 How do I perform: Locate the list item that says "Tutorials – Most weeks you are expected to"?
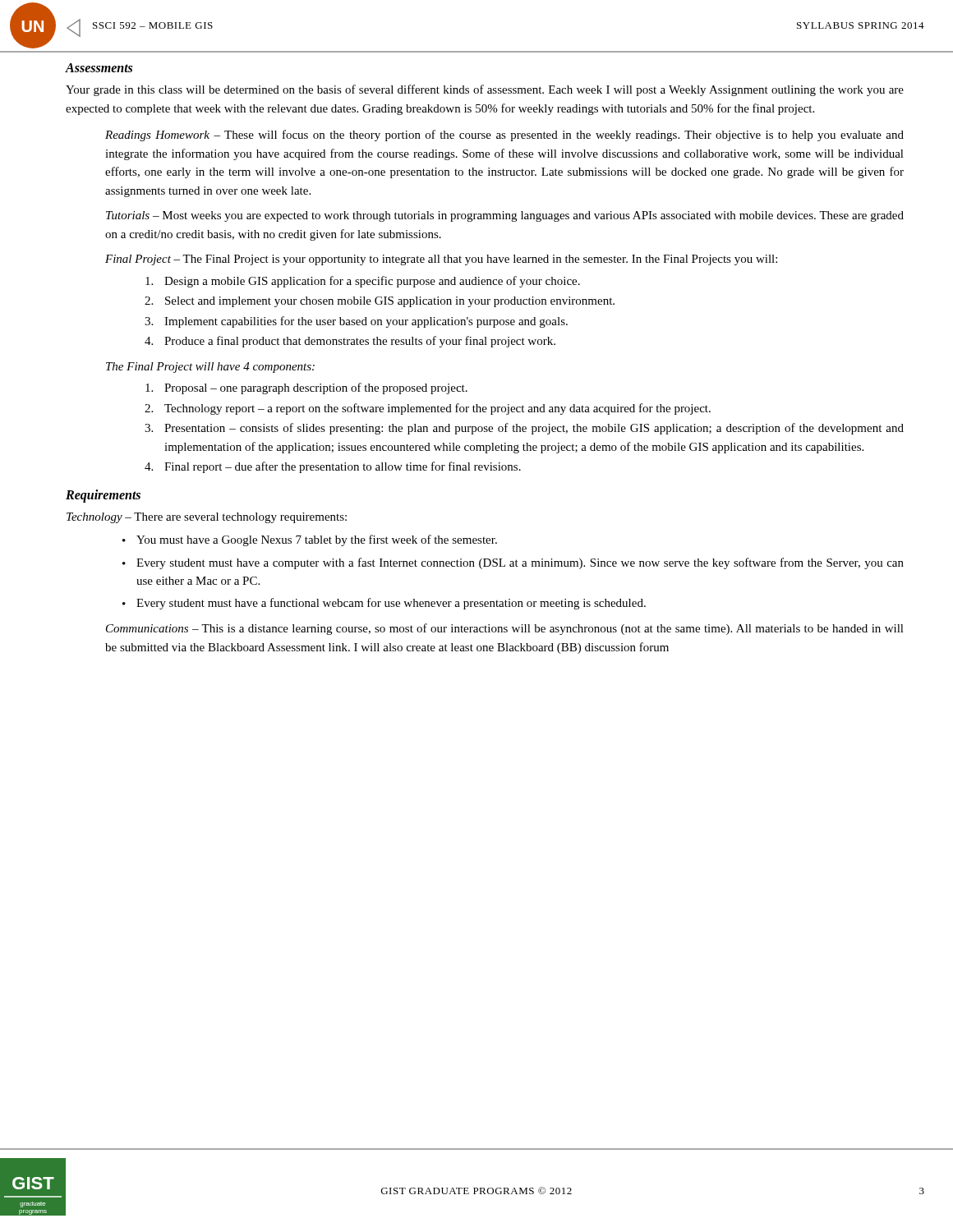pos(485,225)
